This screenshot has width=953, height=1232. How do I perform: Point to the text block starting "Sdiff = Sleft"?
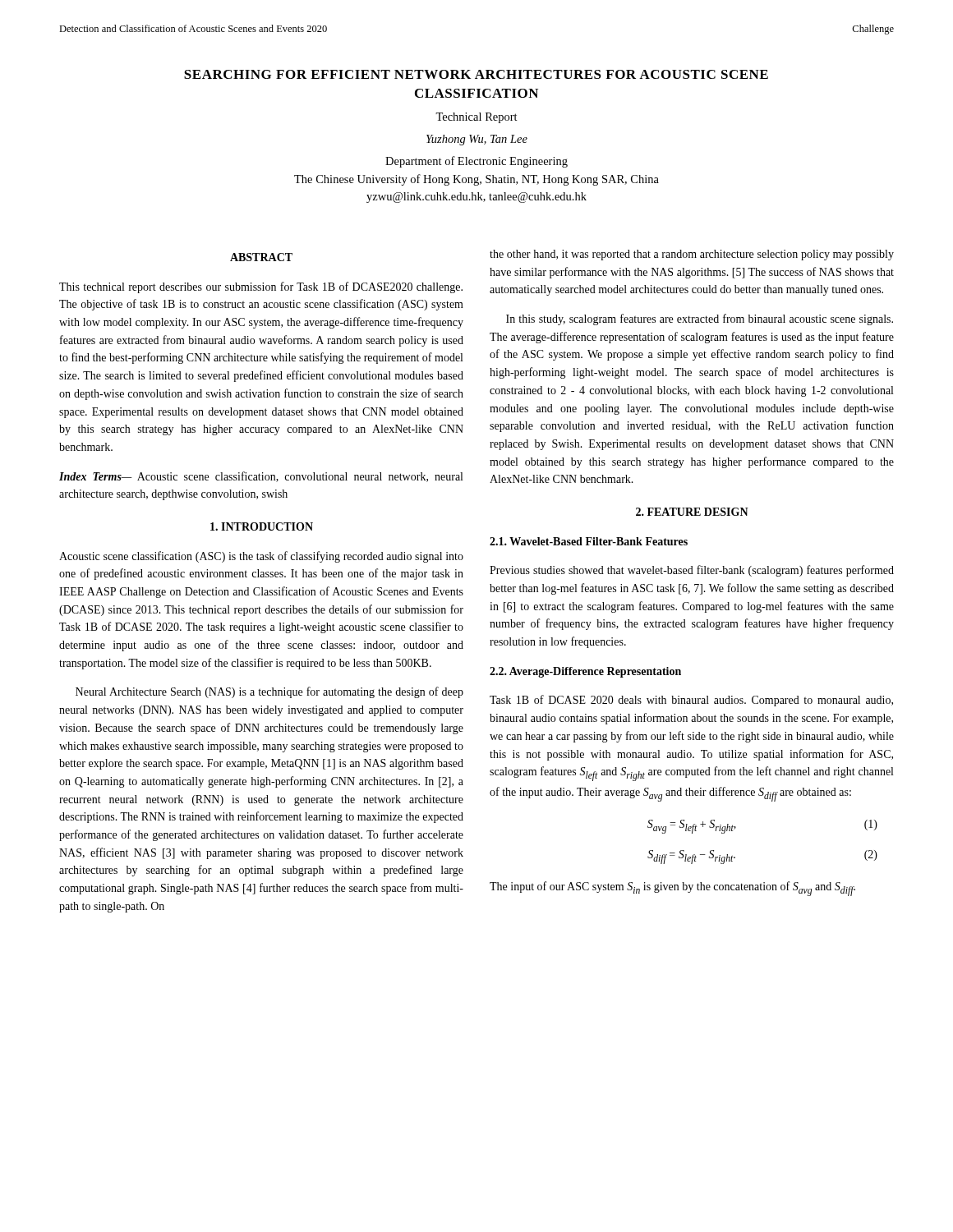[x=688, y=857]
